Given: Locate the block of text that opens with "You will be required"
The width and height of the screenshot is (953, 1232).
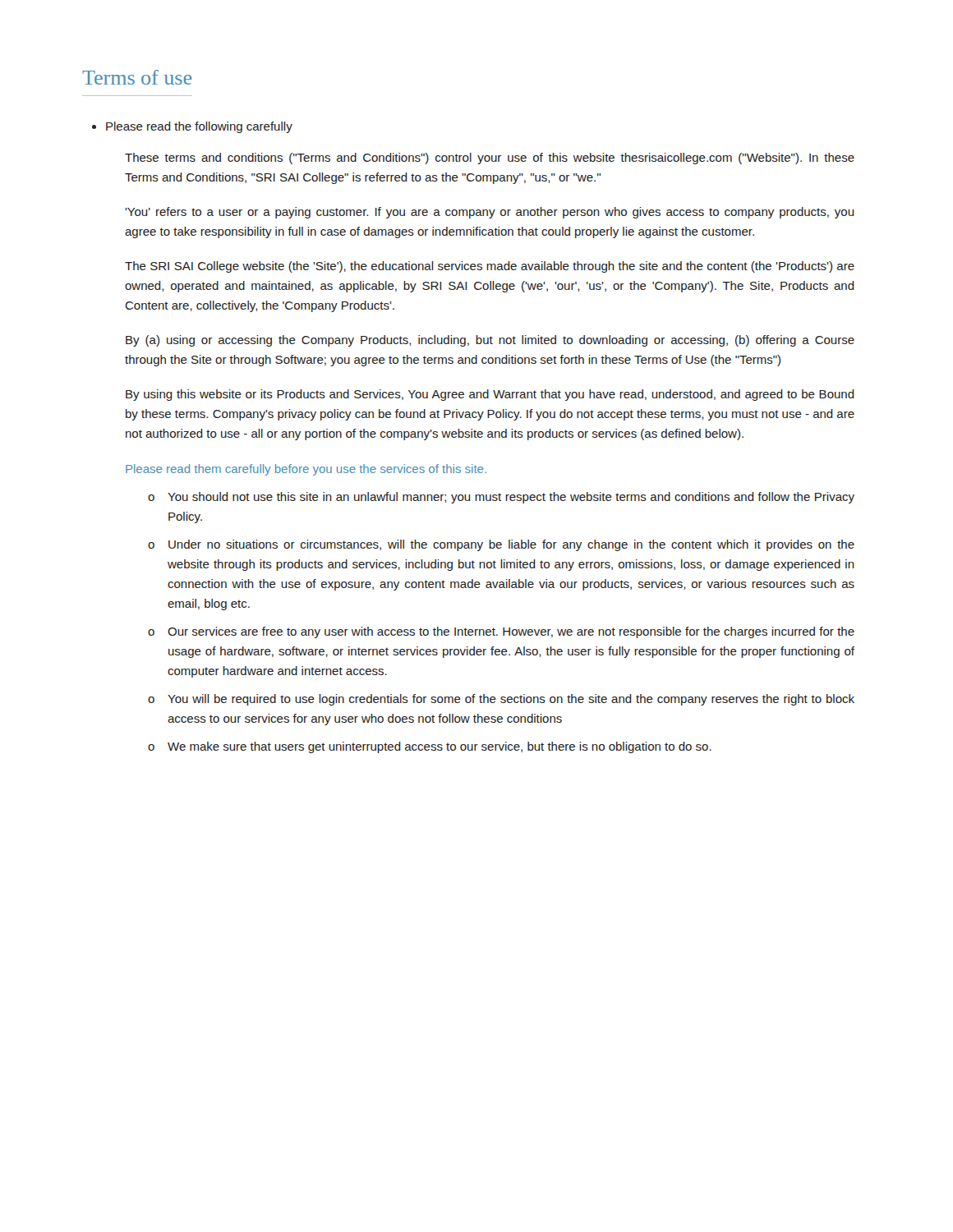Looking at the screenshot, I should pos(501,709).
